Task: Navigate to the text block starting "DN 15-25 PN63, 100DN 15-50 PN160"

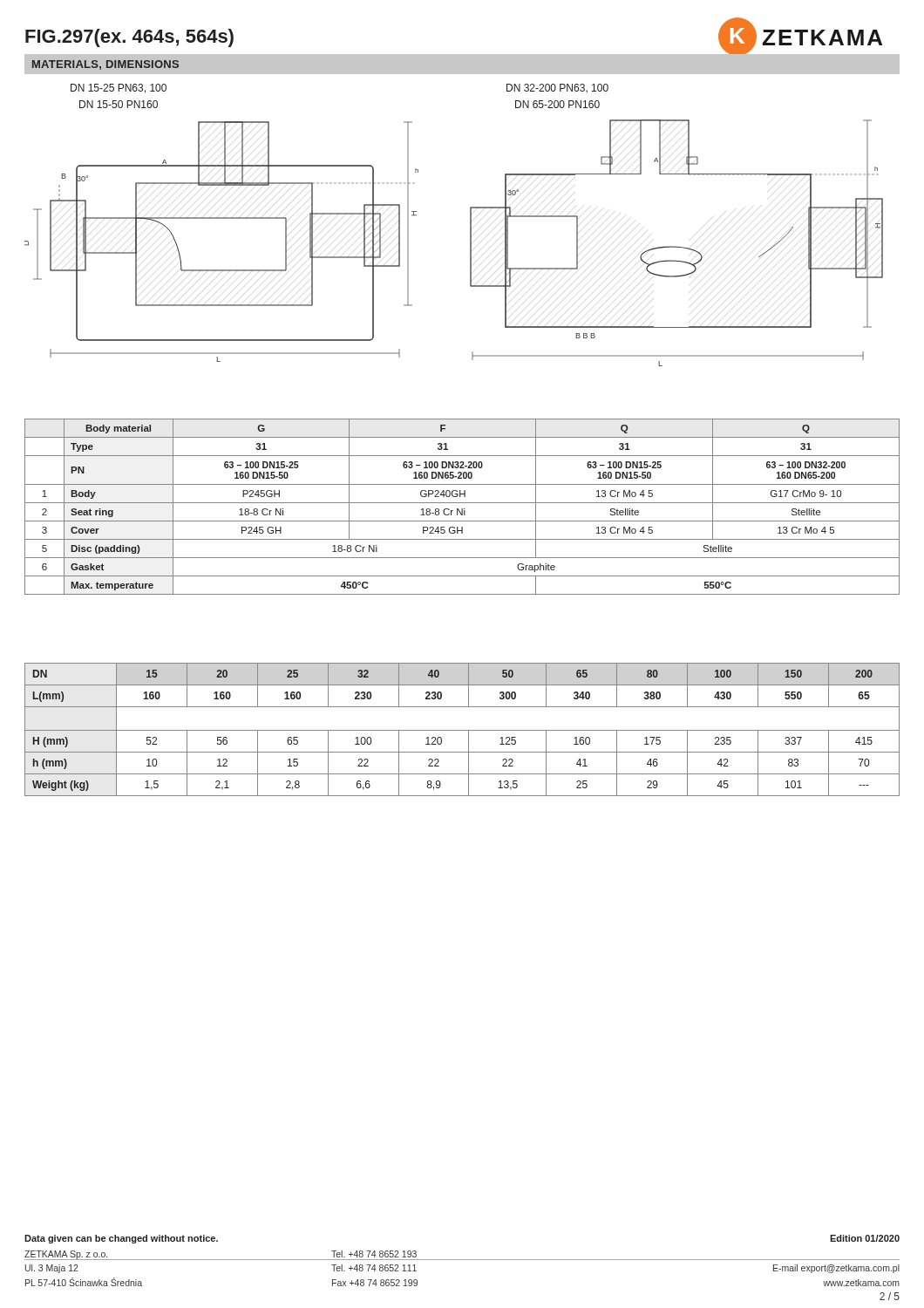Action: (118, 96)
